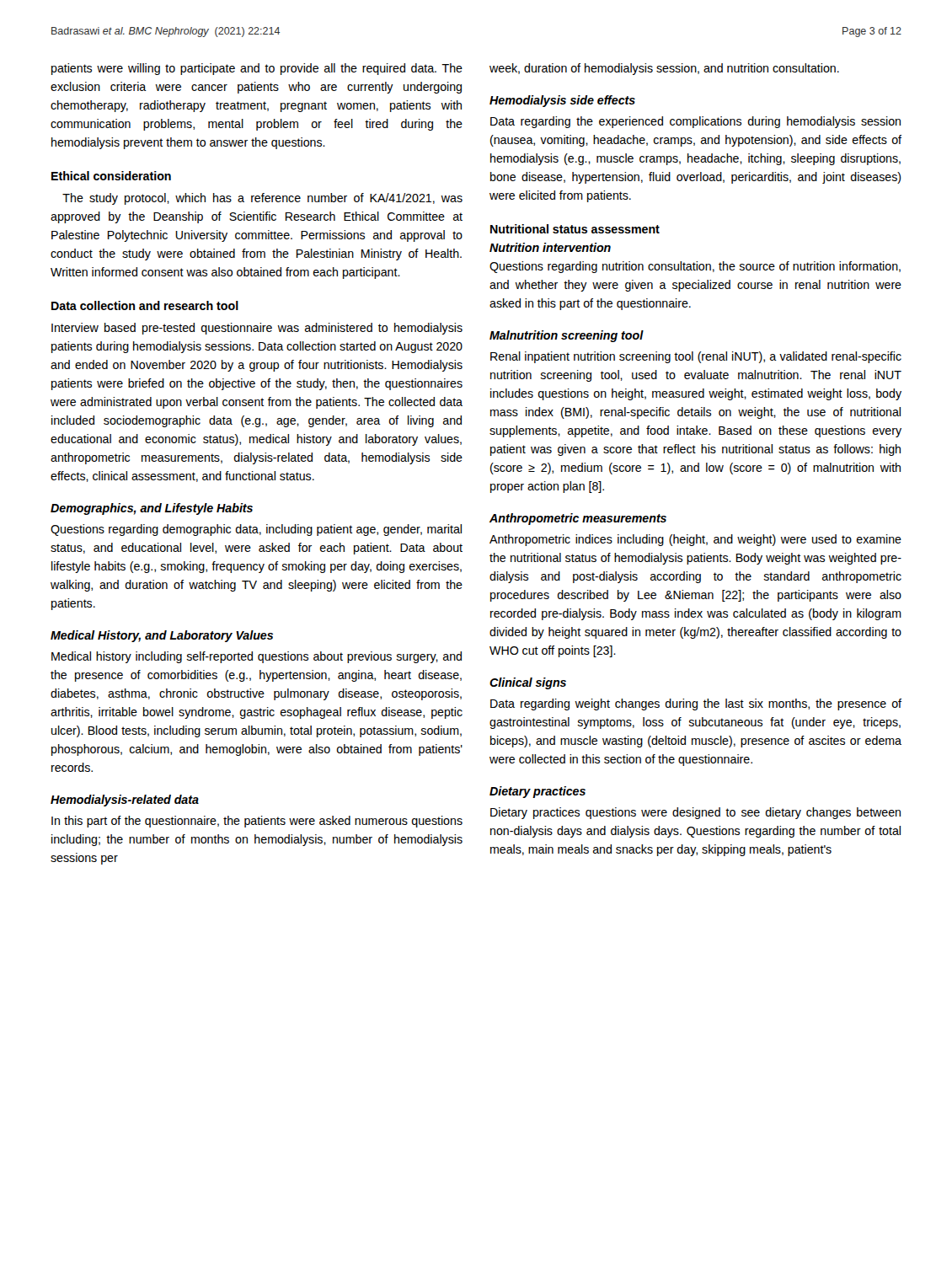This screenshot has height=1264, width=952.
Task: Locate the text "Anthropometric measurements"
Action: click(x=578, y=518)
